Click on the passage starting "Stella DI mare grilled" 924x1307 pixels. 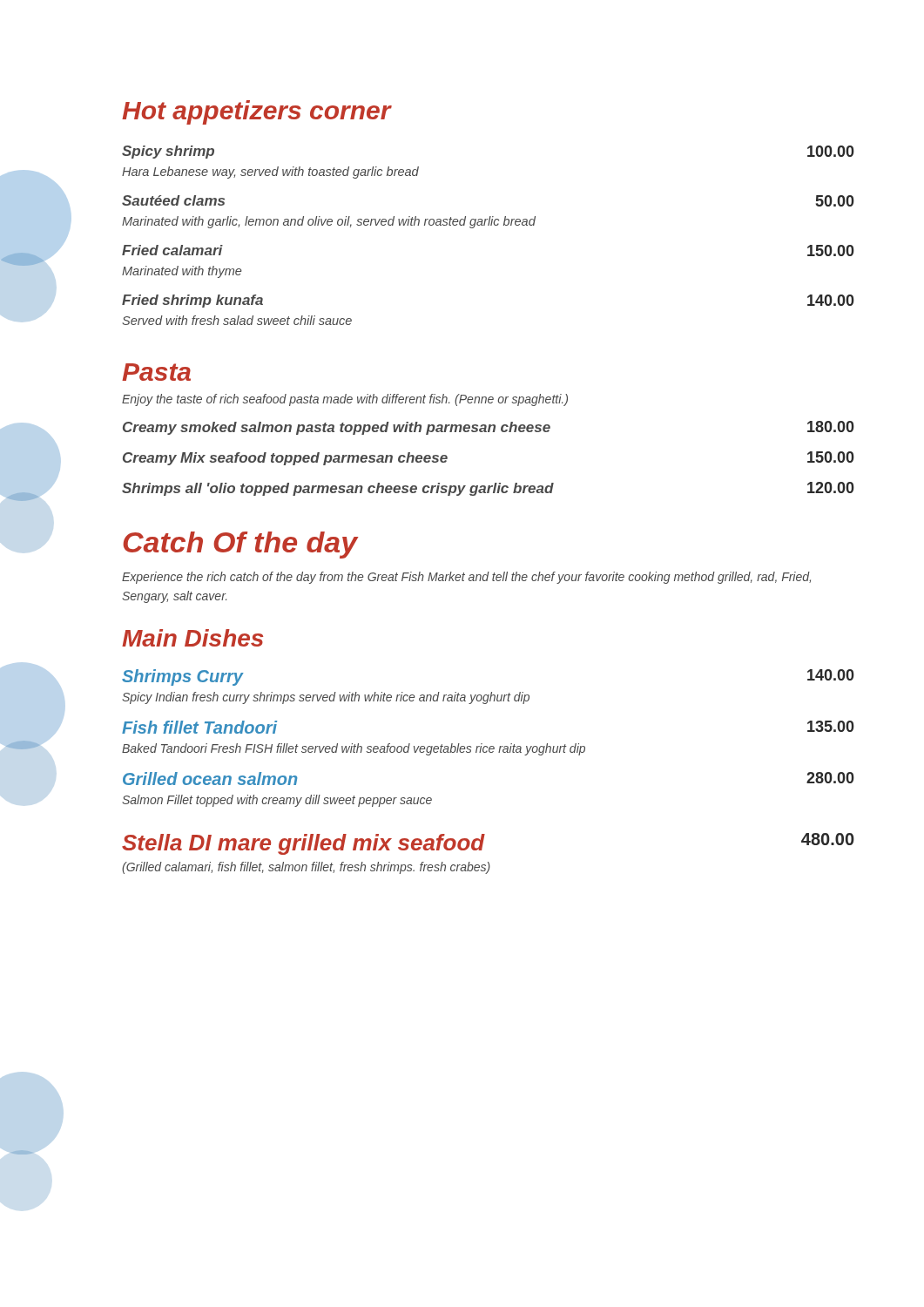tap(488, 852)
